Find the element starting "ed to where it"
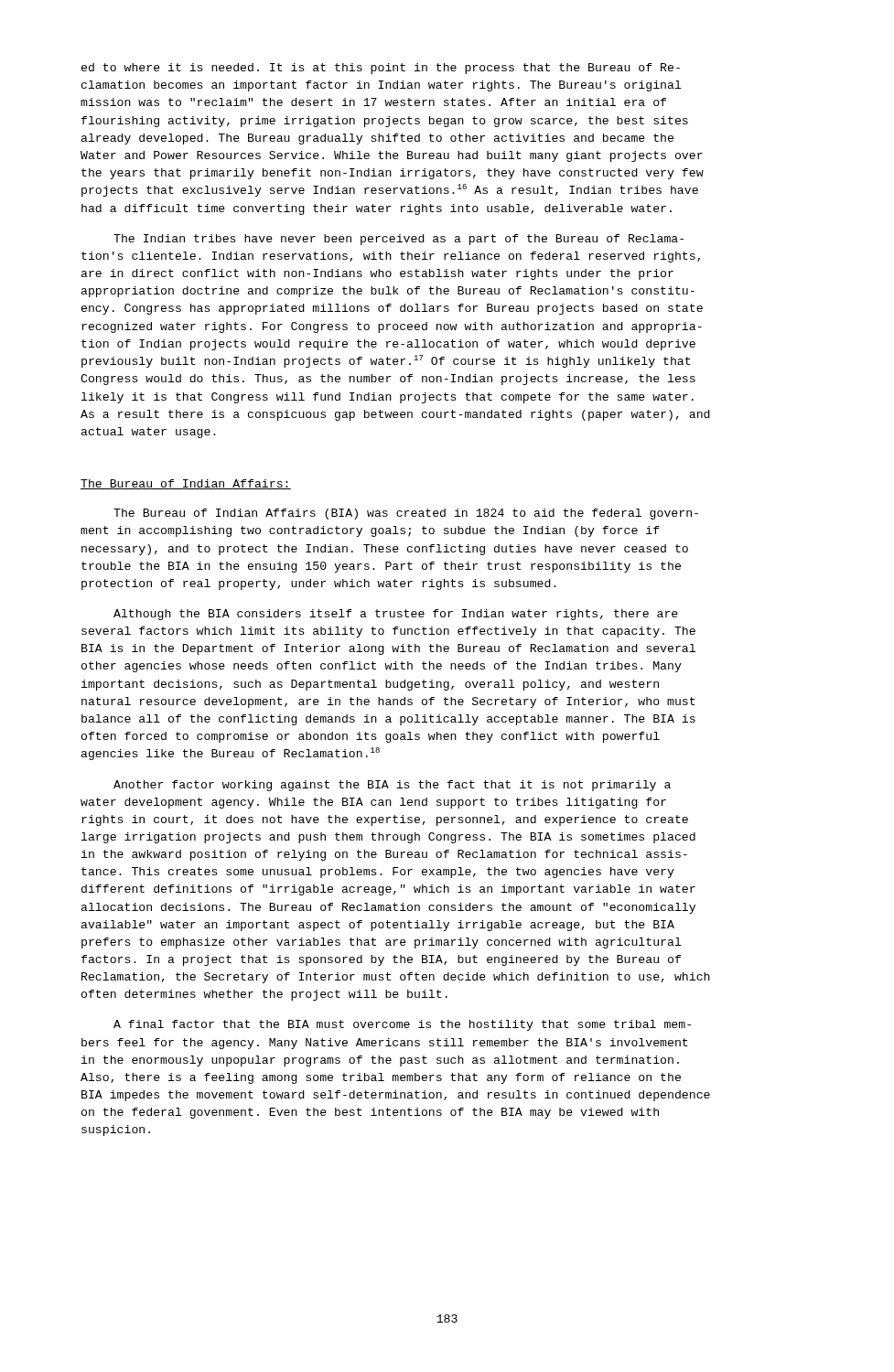 447,139
